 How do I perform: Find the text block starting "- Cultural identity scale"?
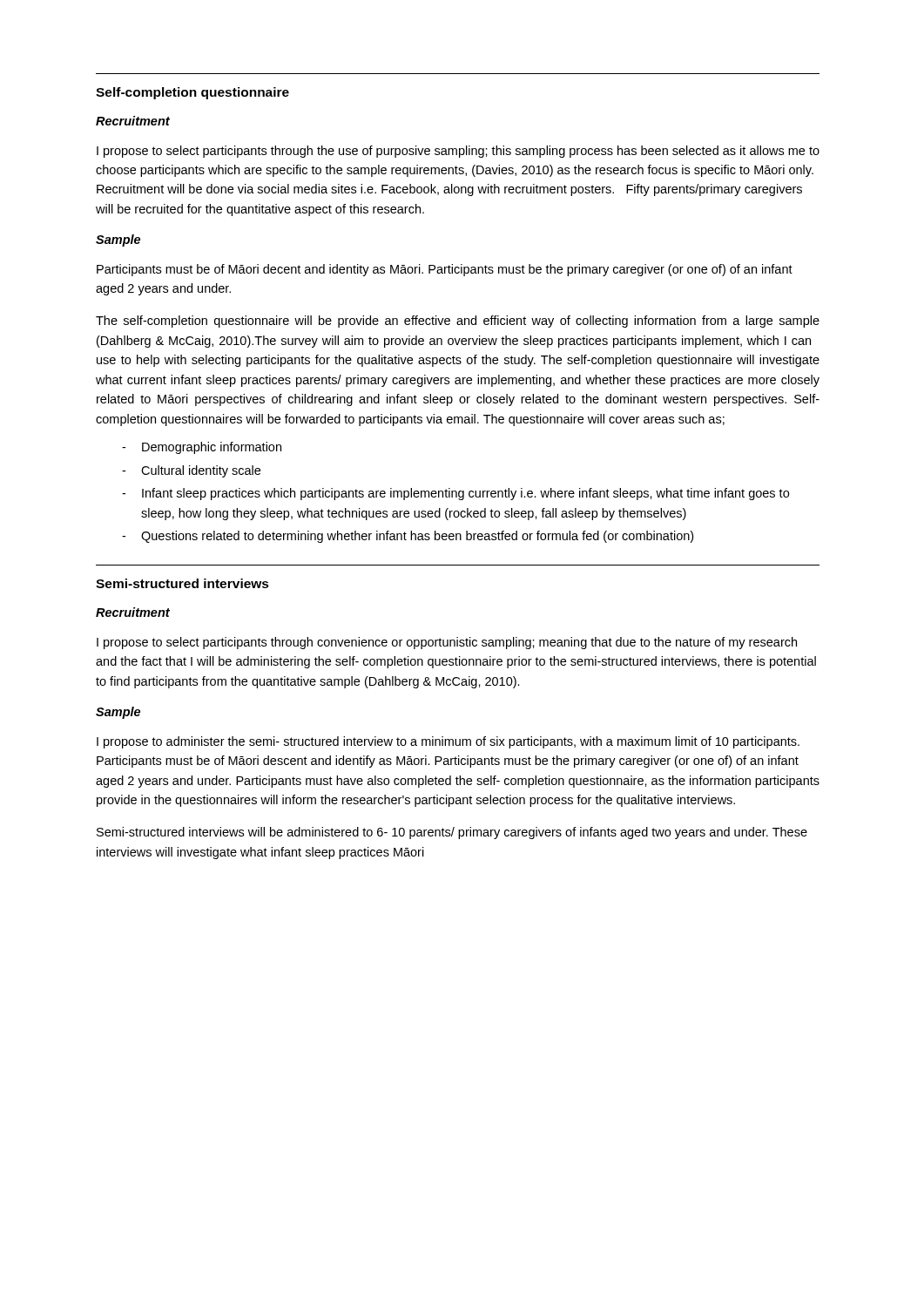191,471
